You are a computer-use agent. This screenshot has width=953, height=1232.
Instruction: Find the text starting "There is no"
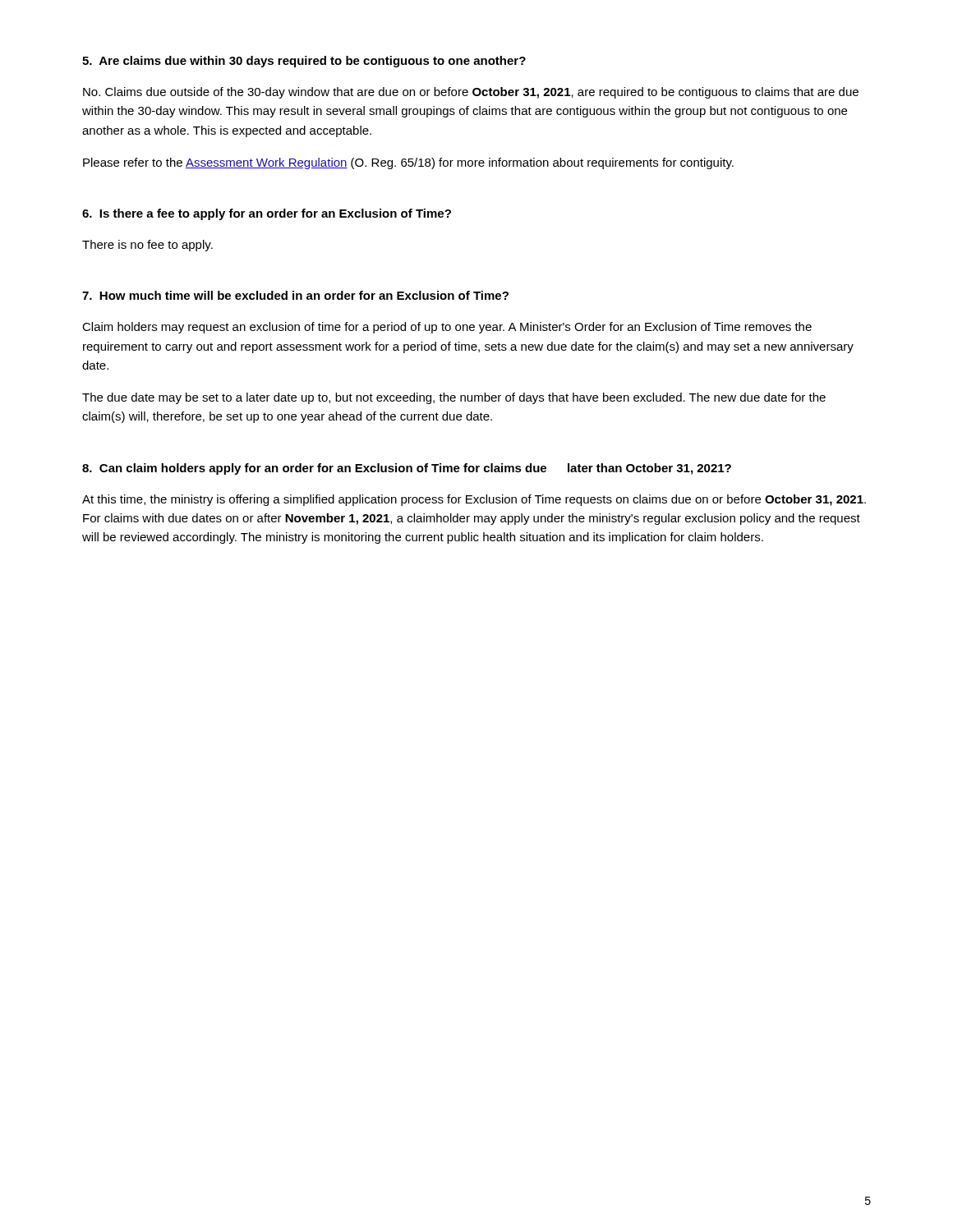[x=148, y=244]
